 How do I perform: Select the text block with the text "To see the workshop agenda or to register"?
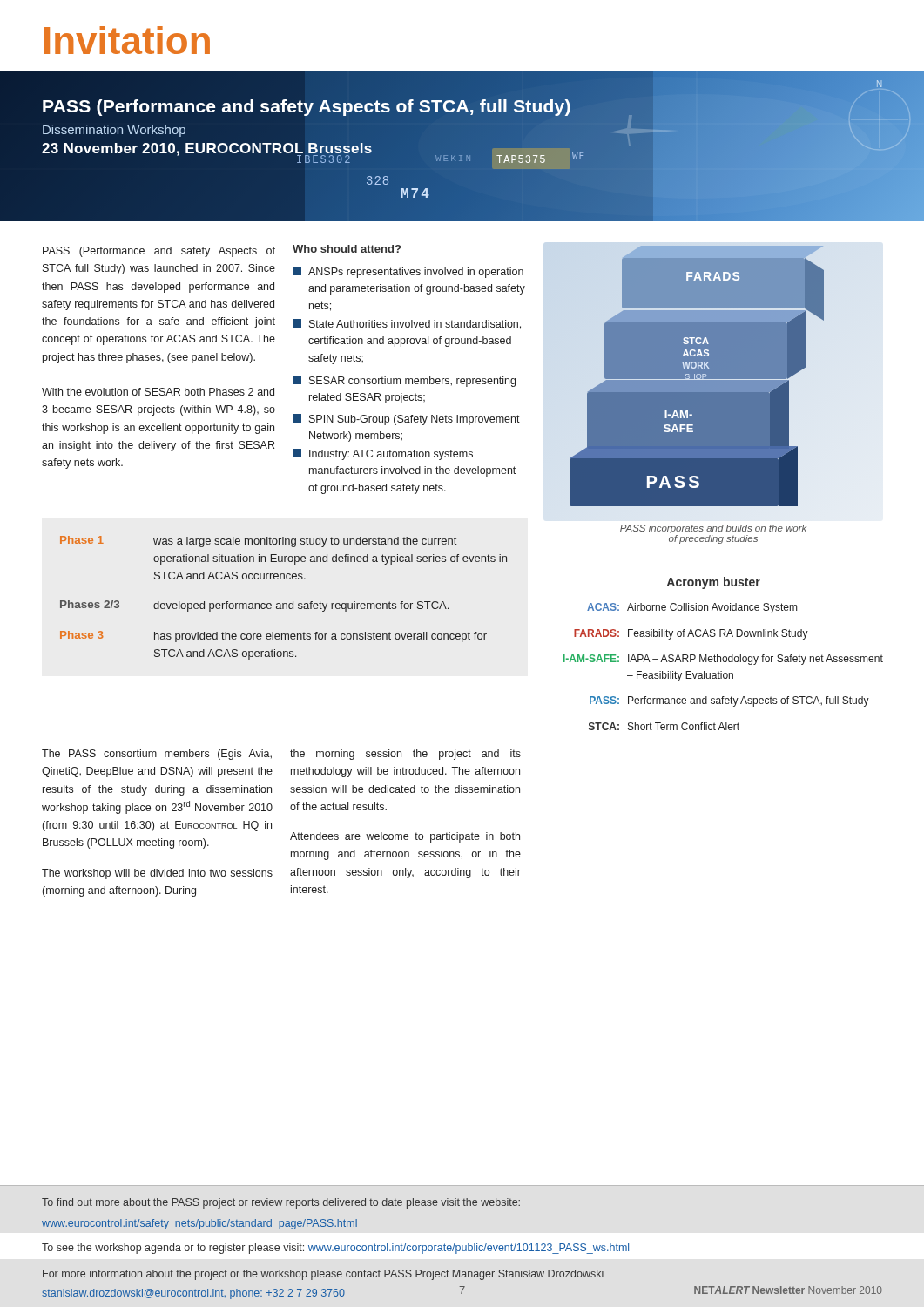pos(462,1249)
